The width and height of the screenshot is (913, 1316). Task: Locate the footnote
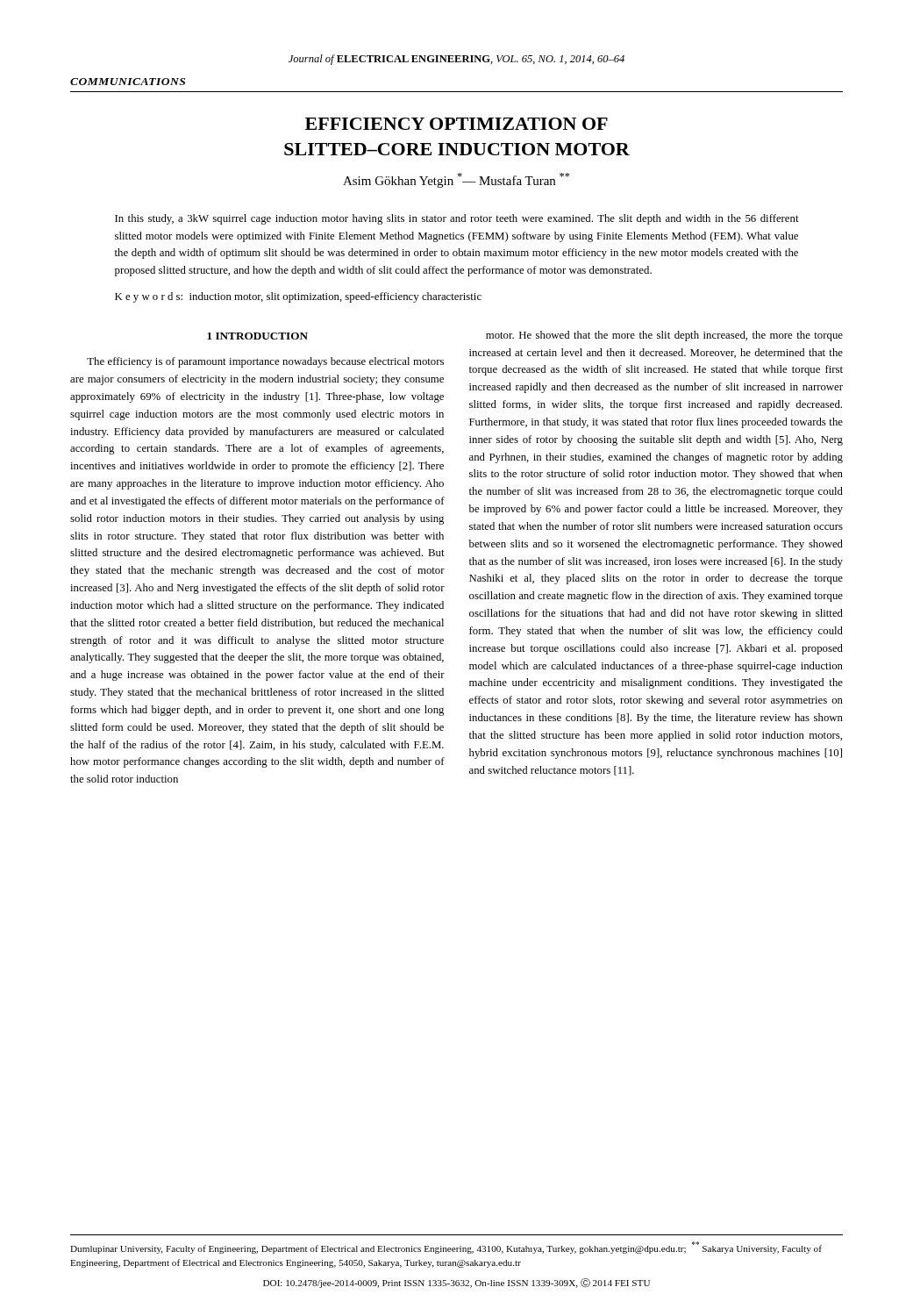[446, 1254]
